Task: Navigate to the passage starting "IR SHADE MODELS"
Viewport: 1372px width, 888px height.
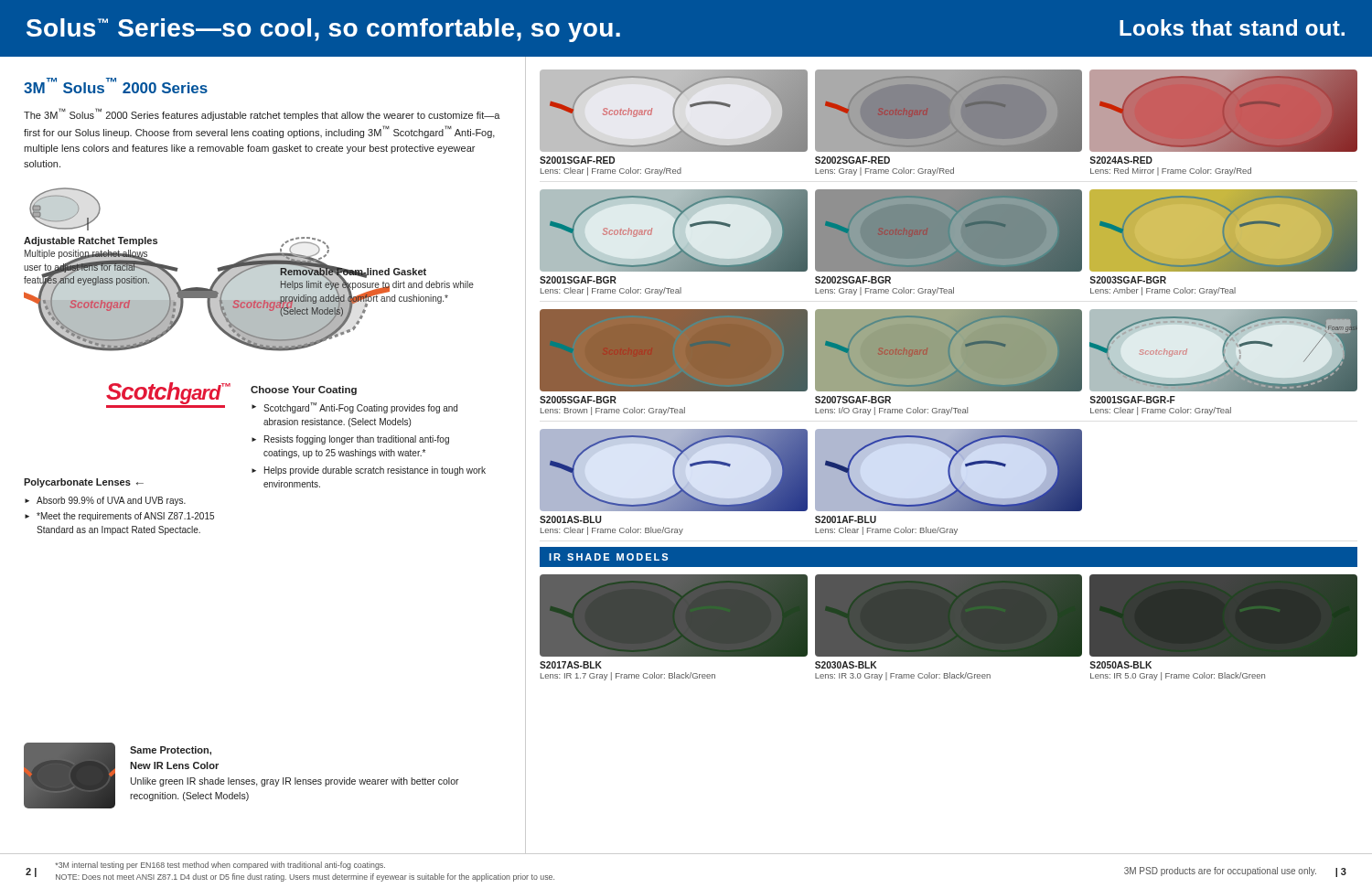Action: point(610,557)
